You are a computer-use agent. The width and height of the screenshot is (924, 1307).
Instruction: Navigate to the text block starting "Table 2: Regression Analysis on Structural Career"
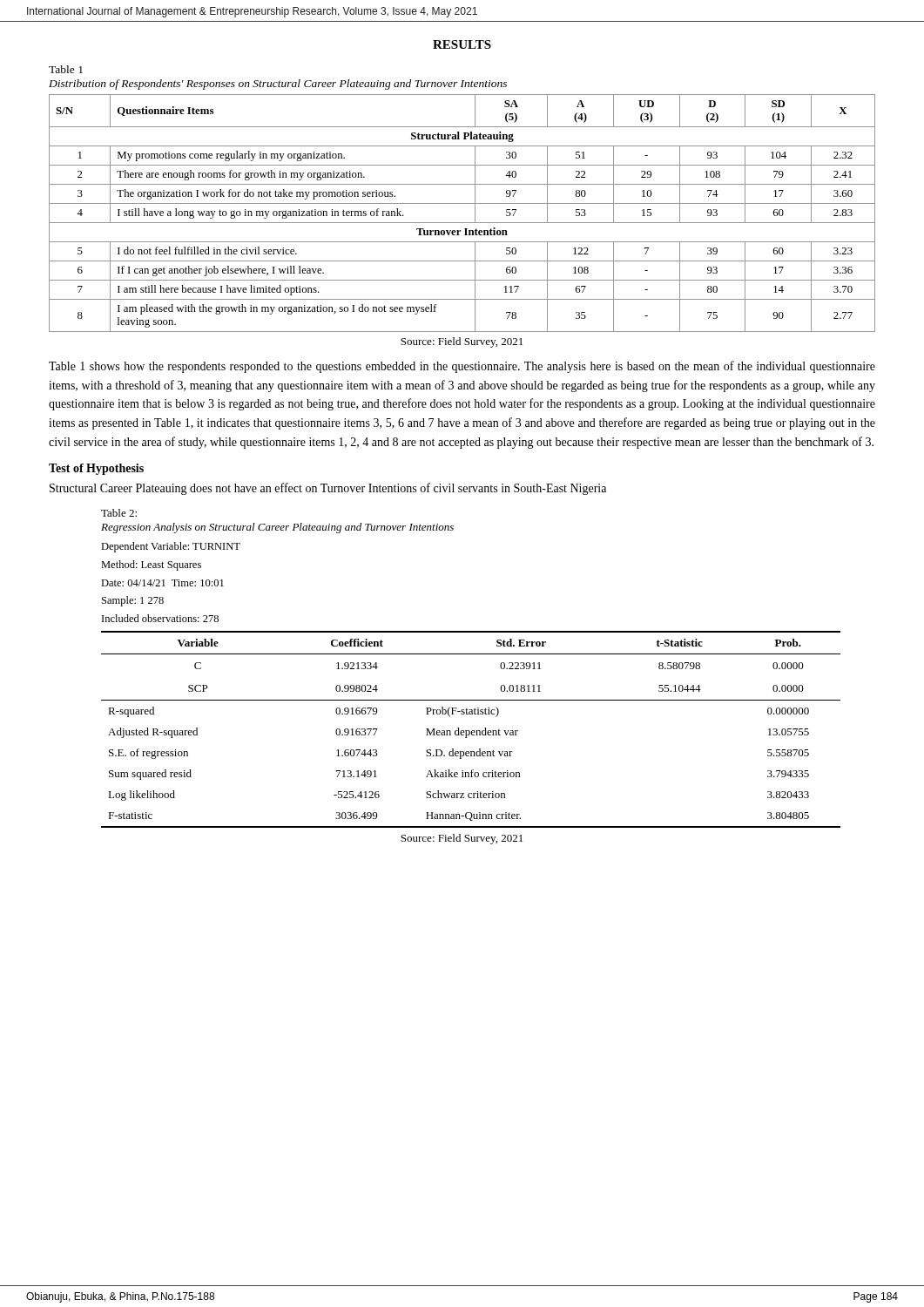[278, 520]
